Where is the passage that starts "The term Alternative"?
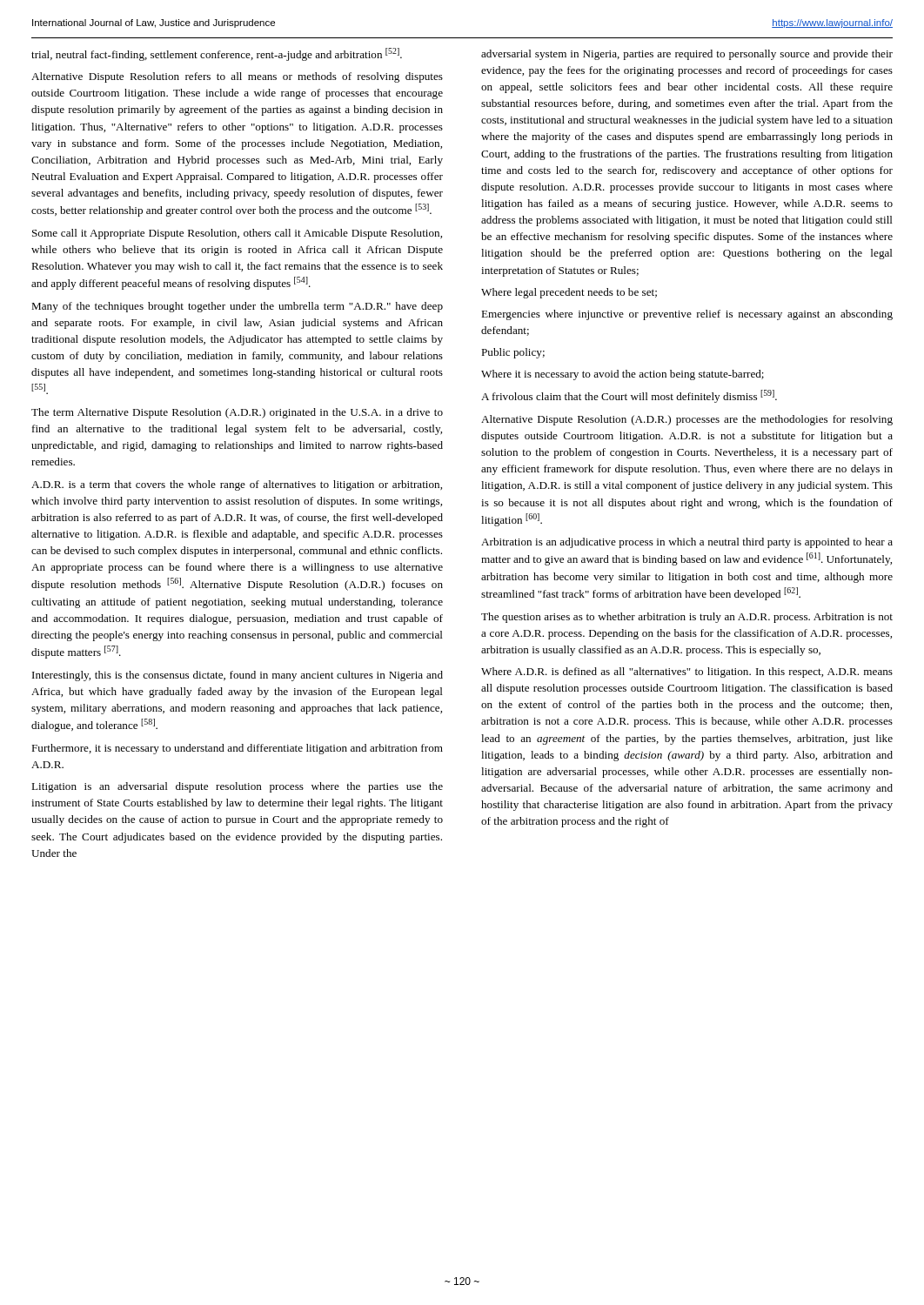Image resolution: width=924 pixels, height=1305 pixels. pos(237,437)
